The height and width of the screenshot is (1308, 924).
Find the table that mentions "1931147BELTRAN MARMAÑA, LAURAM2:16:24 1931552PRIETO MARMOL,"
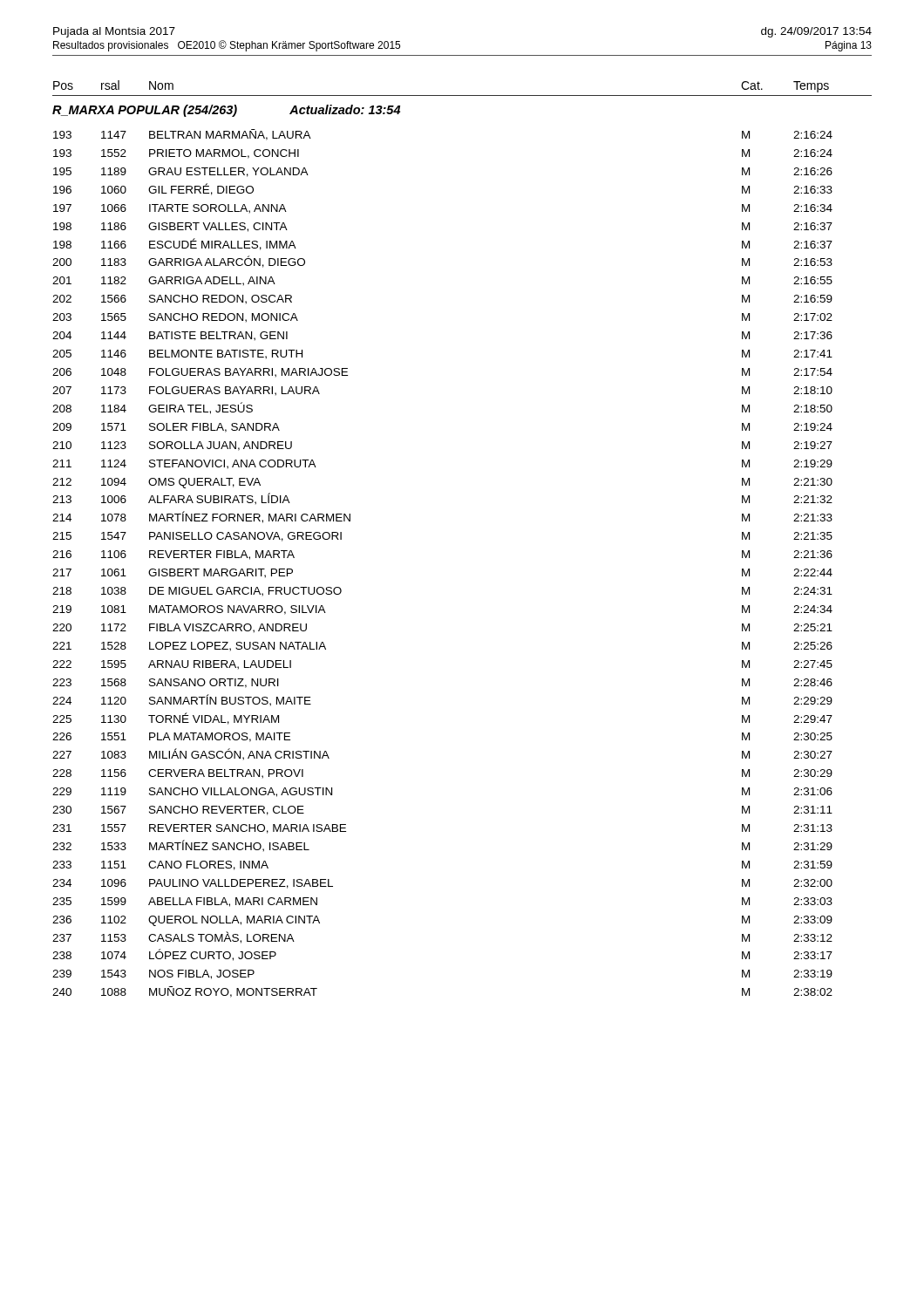pos(462,564)
